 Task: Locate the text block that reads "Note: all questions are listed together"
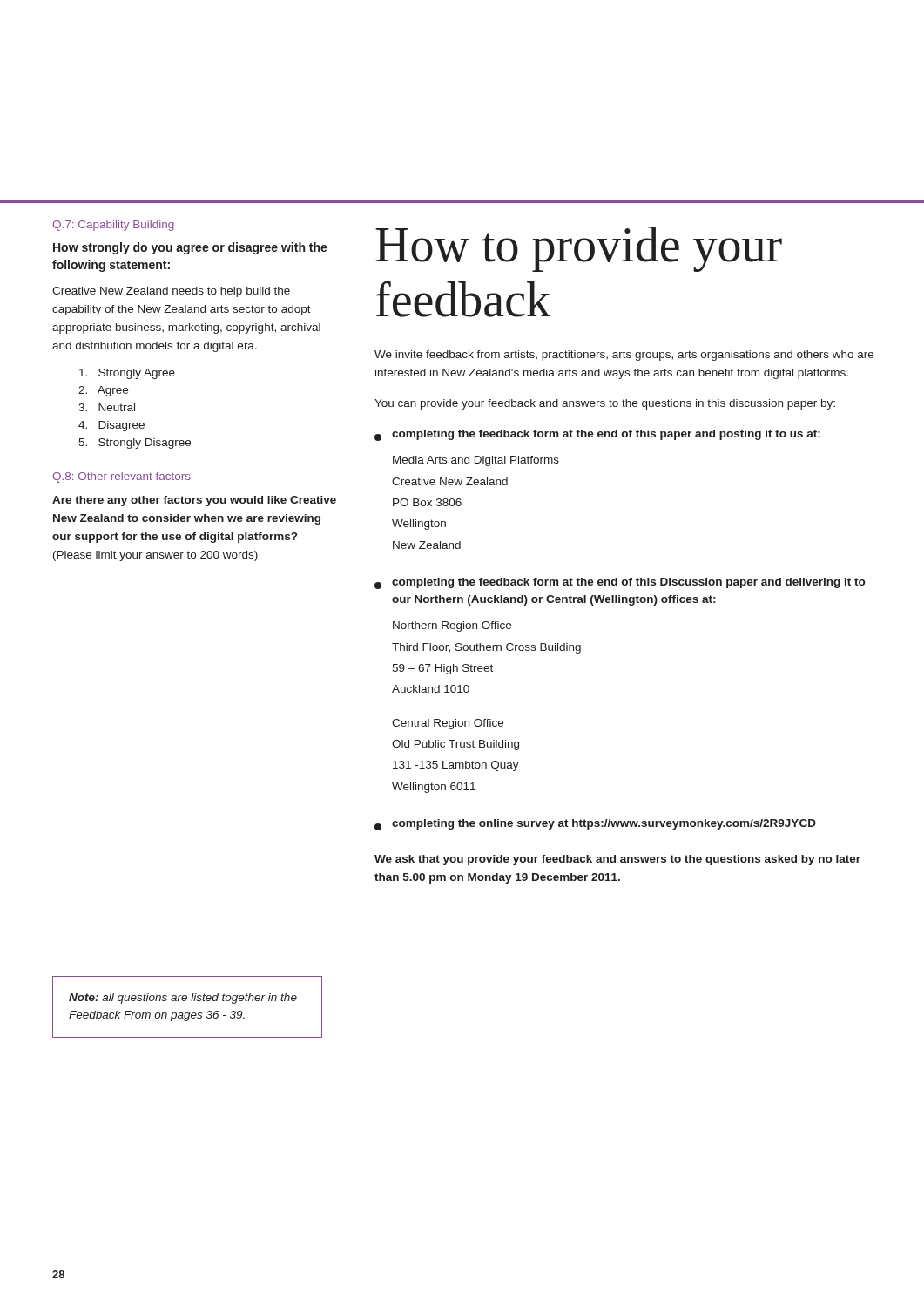click(183, 1006)
